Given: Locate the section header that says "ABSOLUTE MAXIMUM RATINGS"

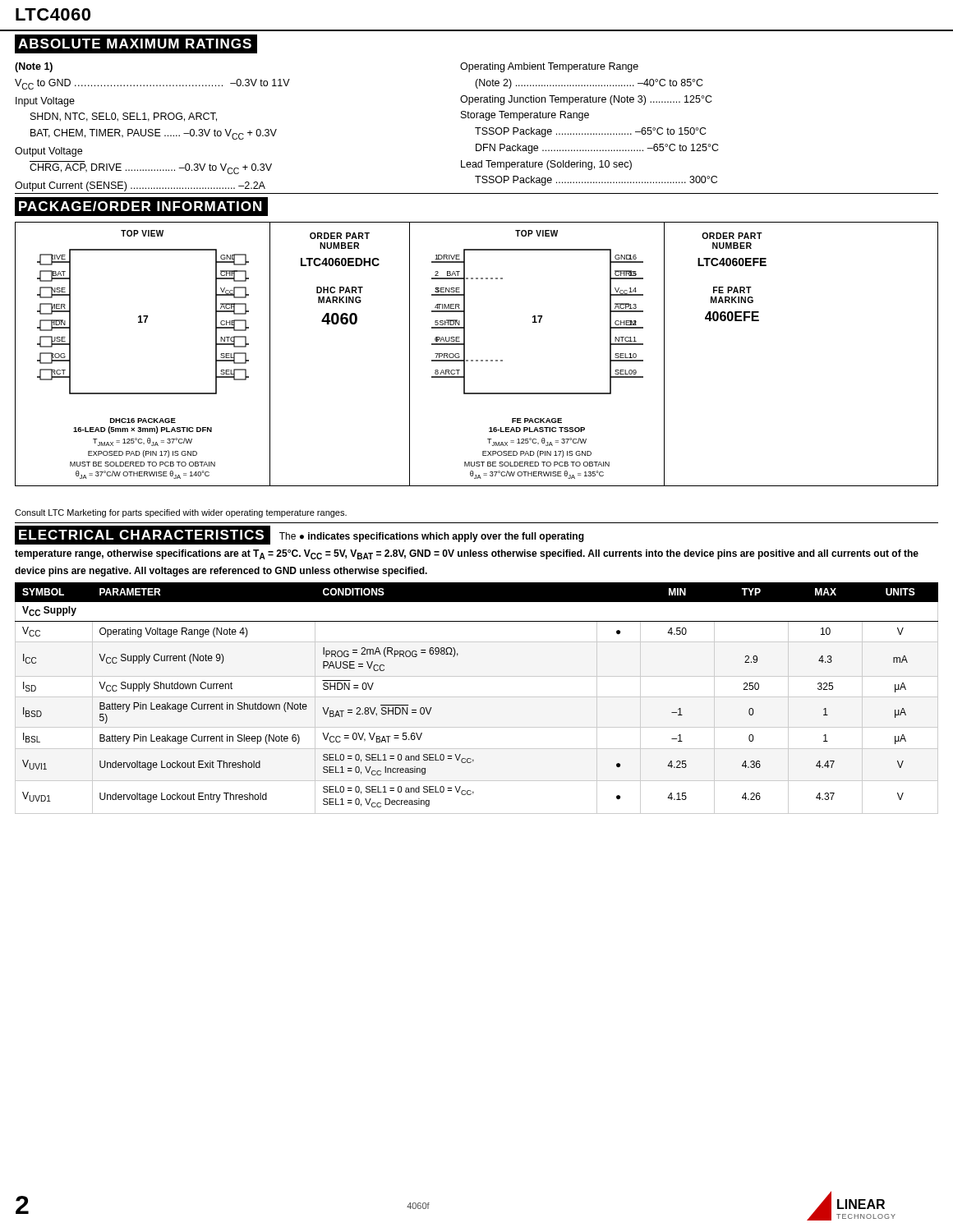Looking at the screenshot, I should pyautogui.click(x=136, y=44).
